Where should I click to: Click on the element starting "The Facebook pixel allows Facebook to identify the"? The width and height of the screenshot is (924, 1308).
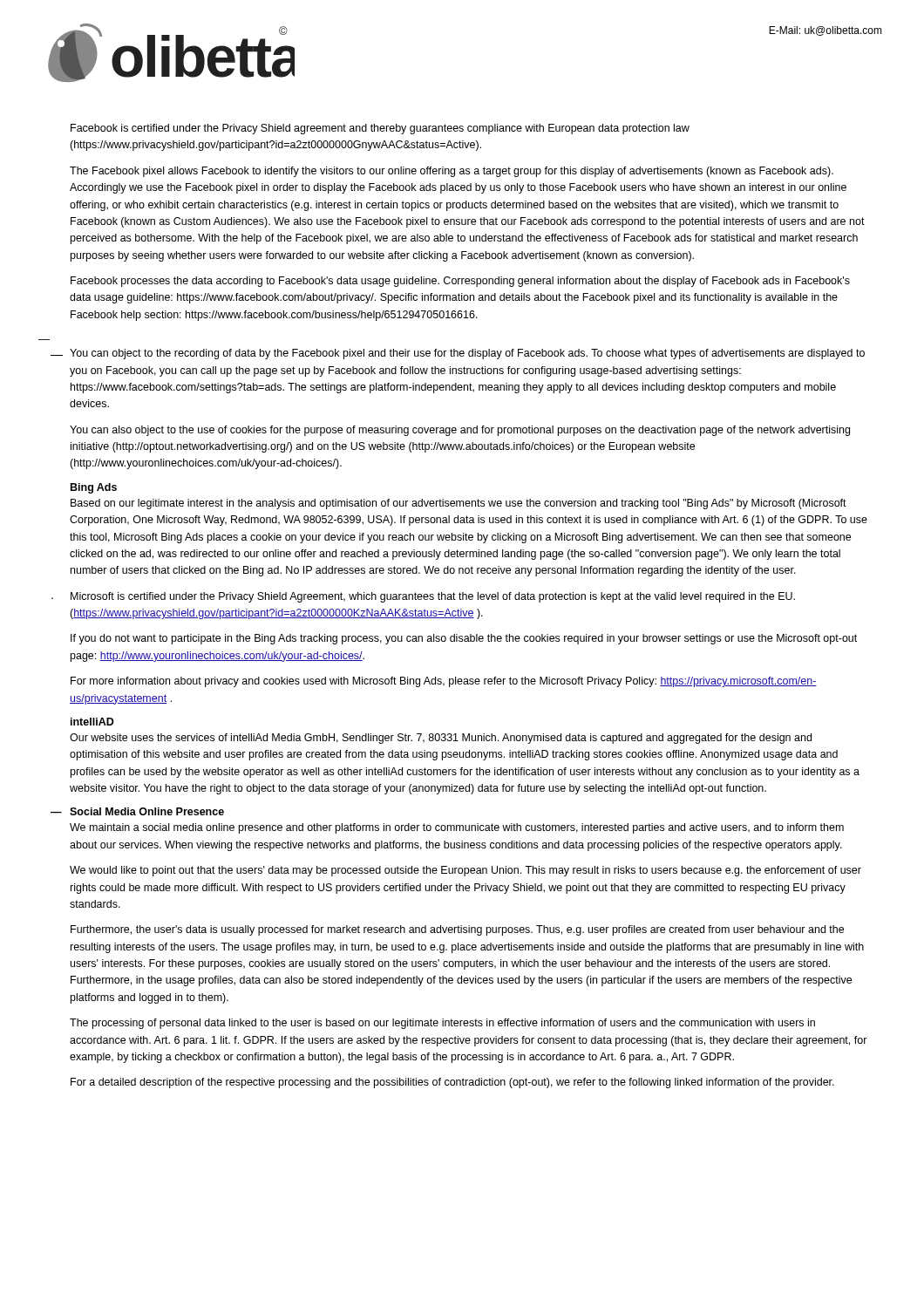467,213
